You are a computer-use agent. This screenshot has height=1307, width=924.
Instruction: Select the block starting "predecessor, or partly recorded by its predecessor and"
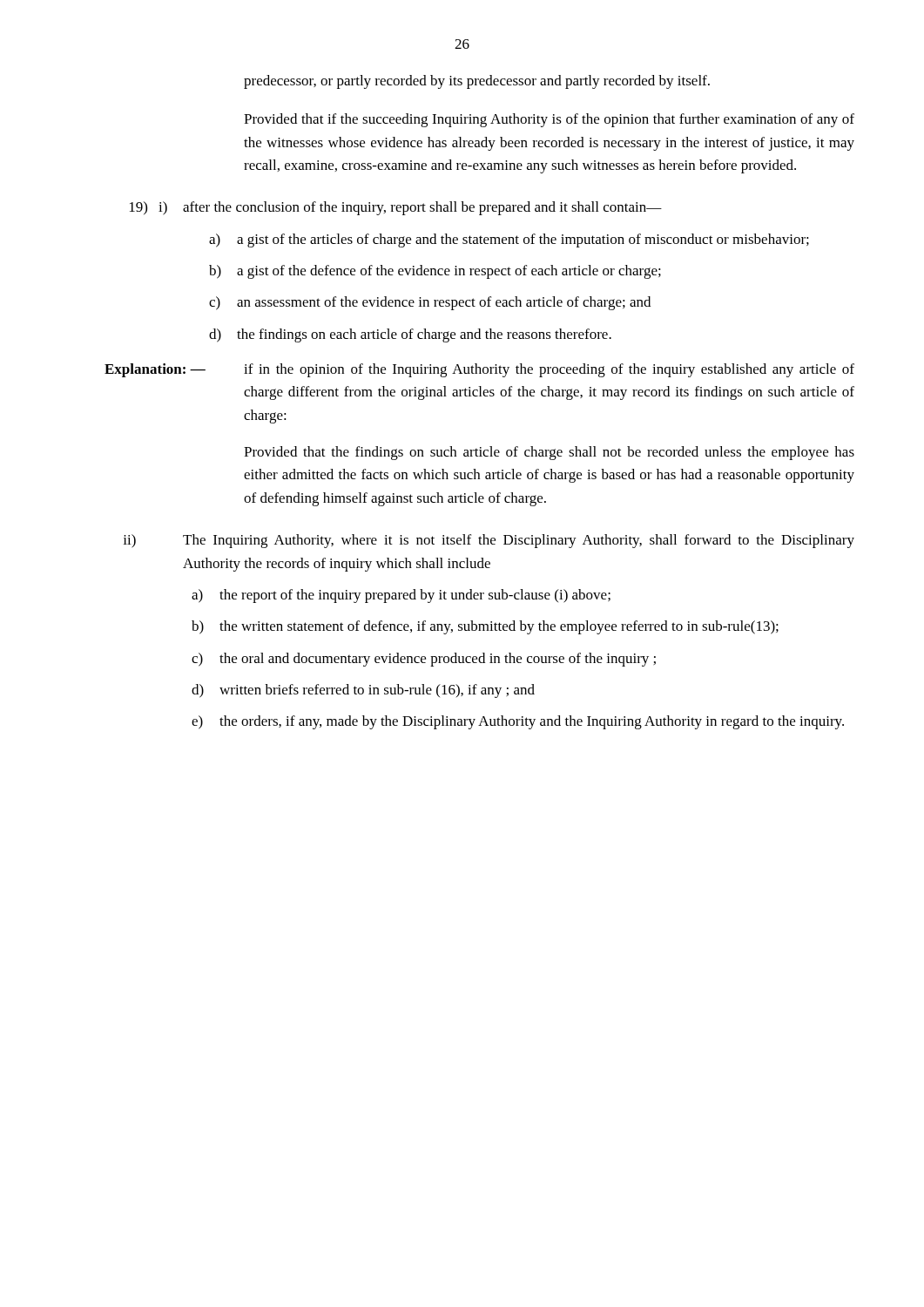click(x=477, y=81)
